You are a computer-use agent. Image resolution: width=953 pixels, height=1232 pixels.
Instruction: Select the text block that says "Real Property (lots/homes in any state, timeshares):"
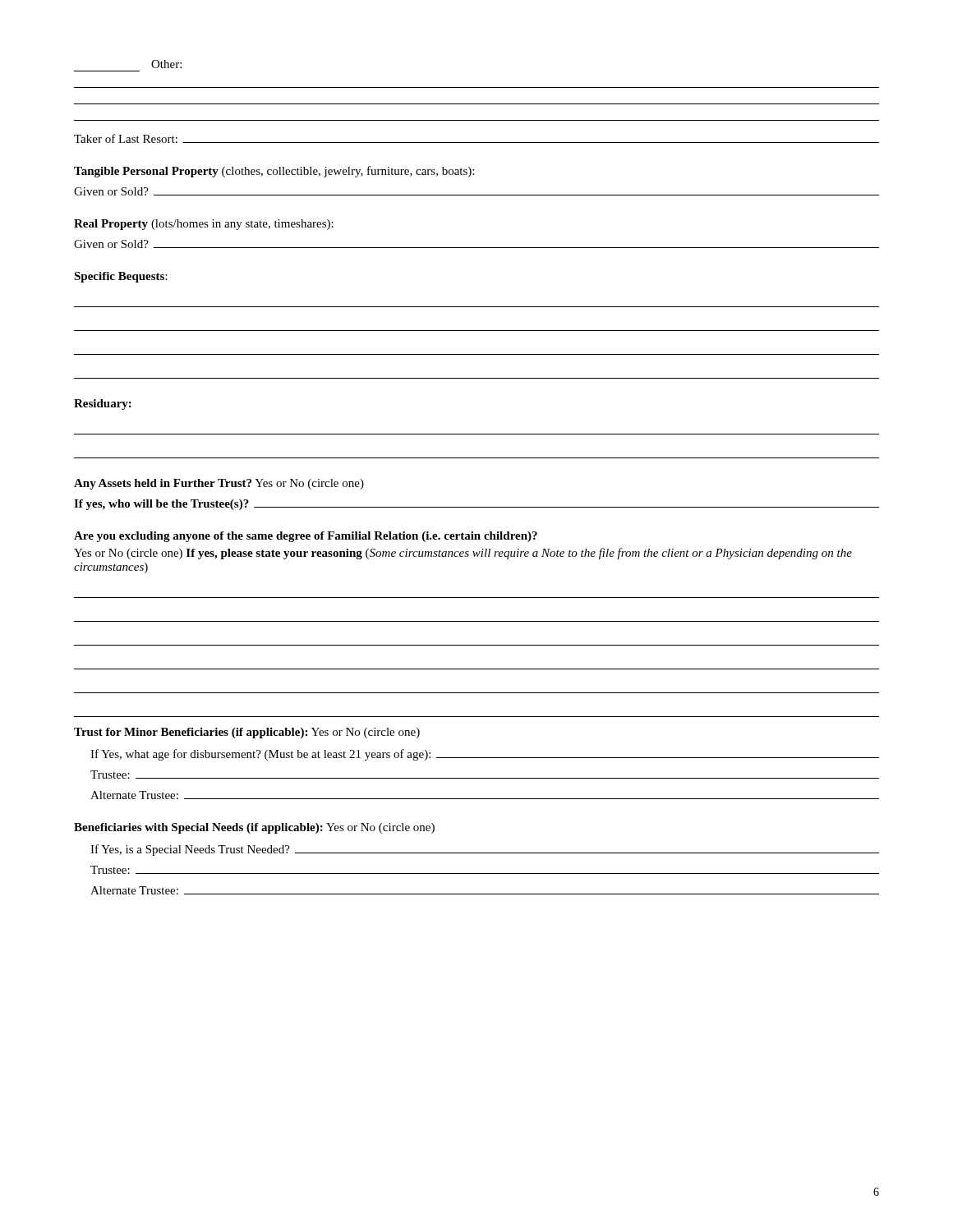pos(204,225)
